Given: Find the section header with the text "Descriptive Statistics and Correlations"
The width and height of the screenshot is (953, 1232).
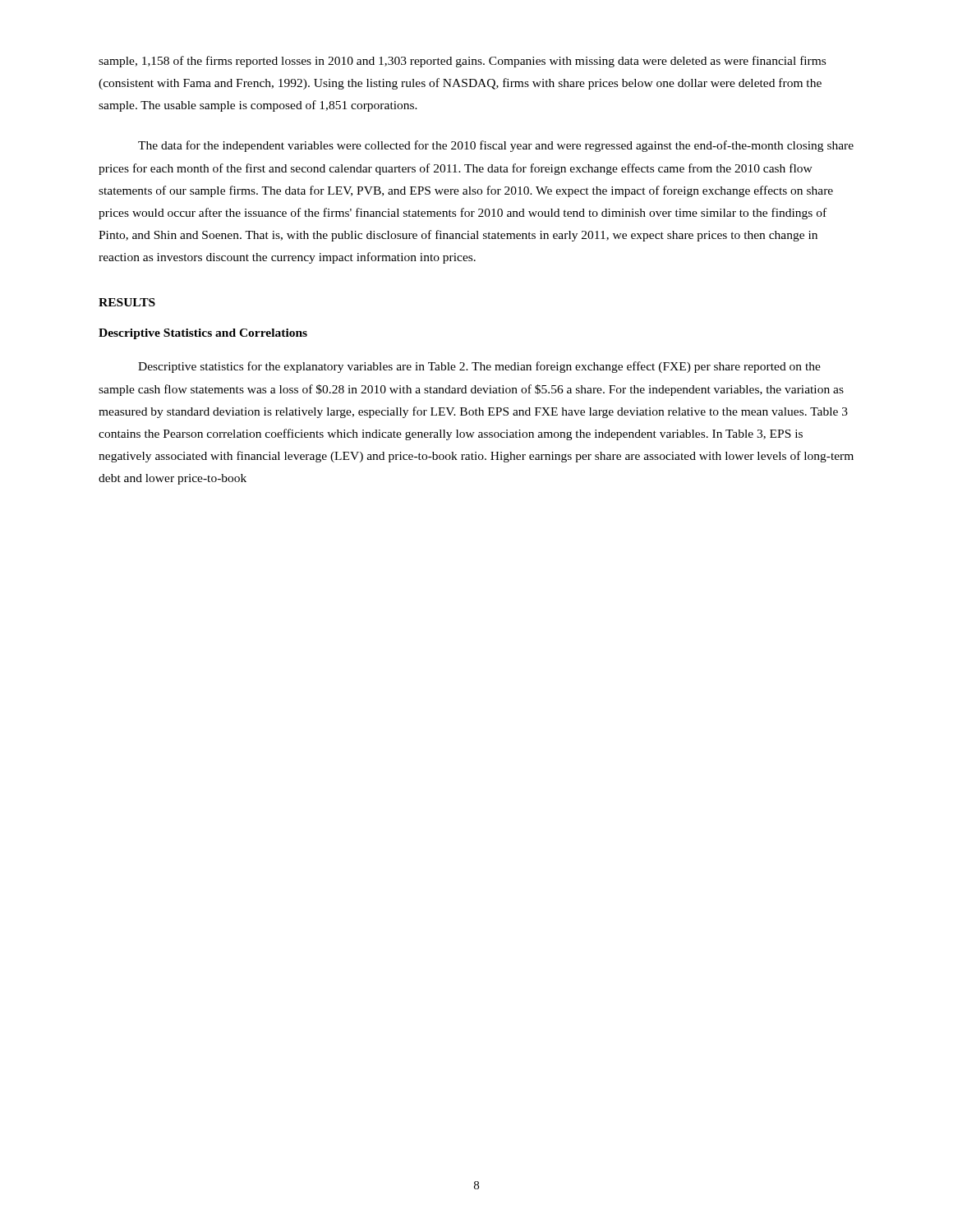Looking at the screenshot, I should coord(203,334).
